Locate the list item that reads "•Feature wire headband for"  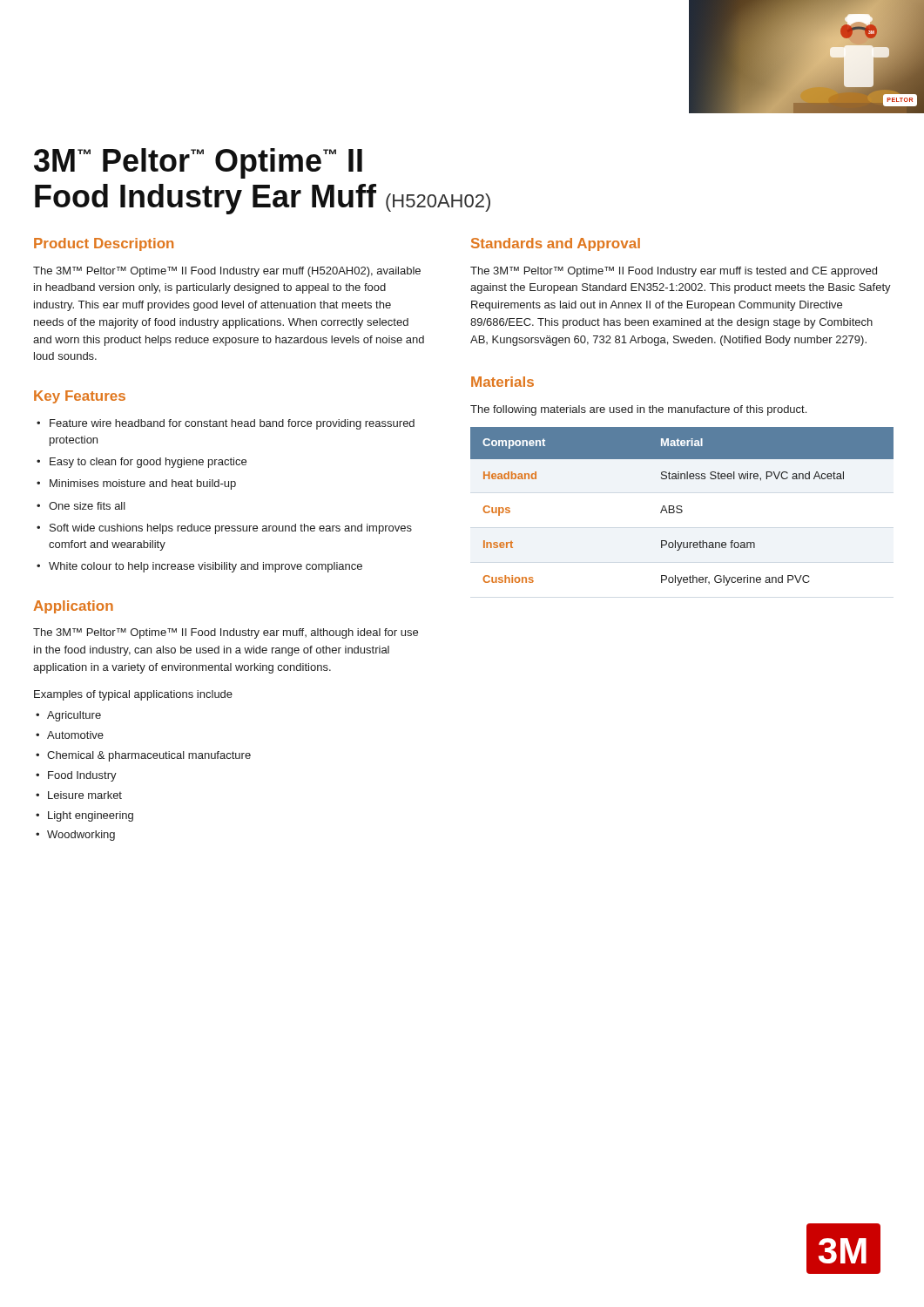coord(226,430)
